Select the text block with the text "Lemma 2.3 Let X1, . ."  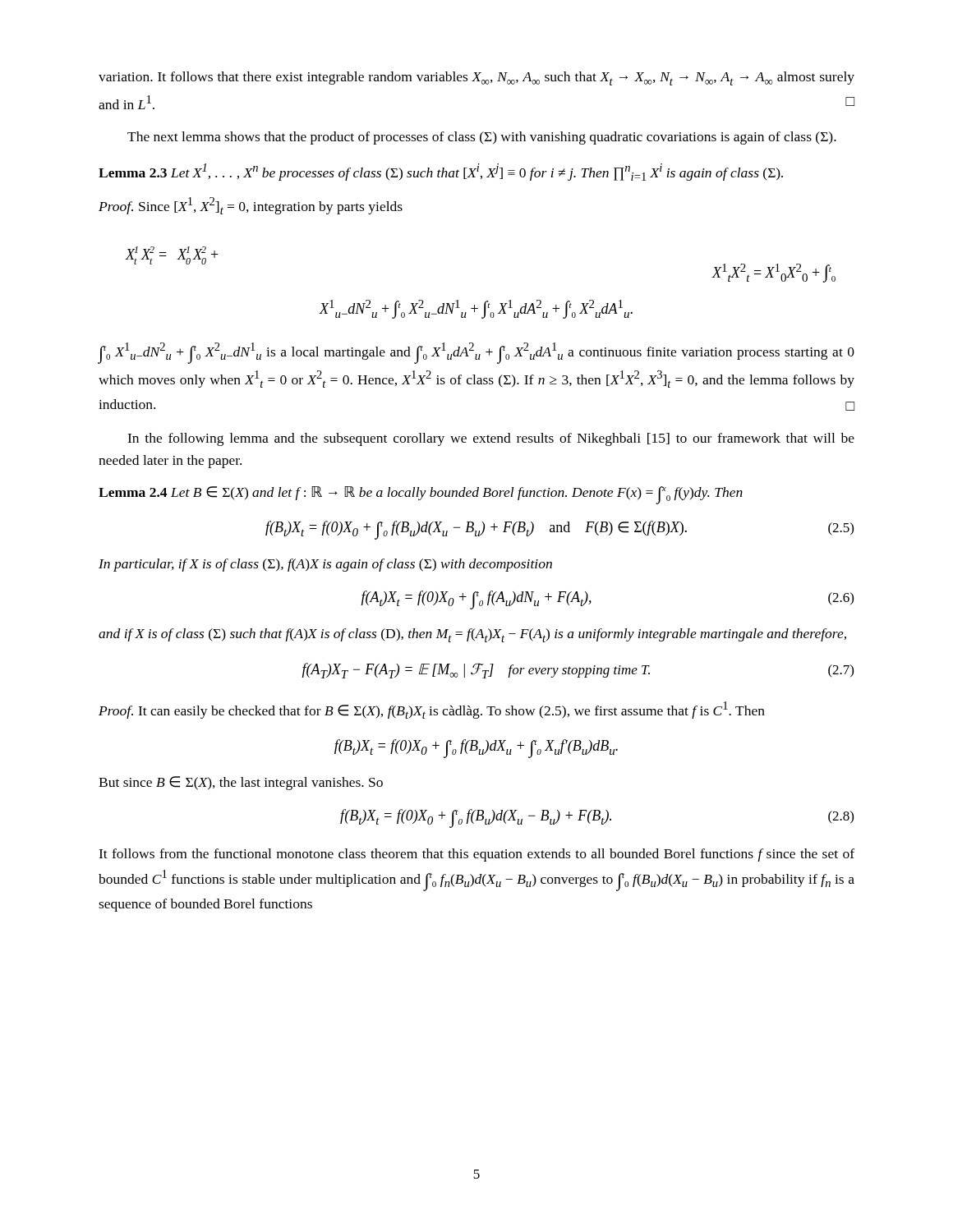[441, 172]
